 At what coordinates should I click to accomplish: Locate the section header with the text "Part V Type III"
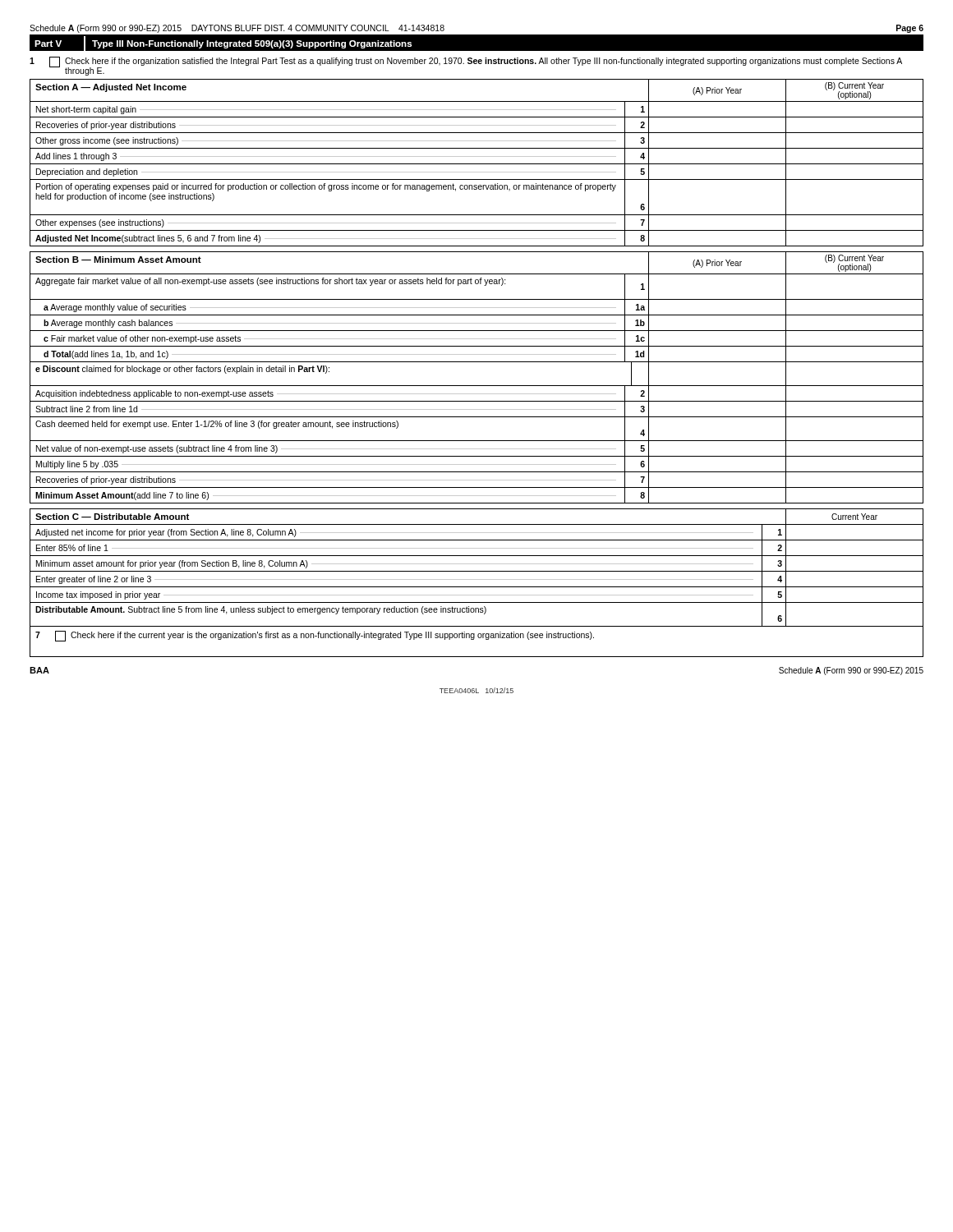476,43
